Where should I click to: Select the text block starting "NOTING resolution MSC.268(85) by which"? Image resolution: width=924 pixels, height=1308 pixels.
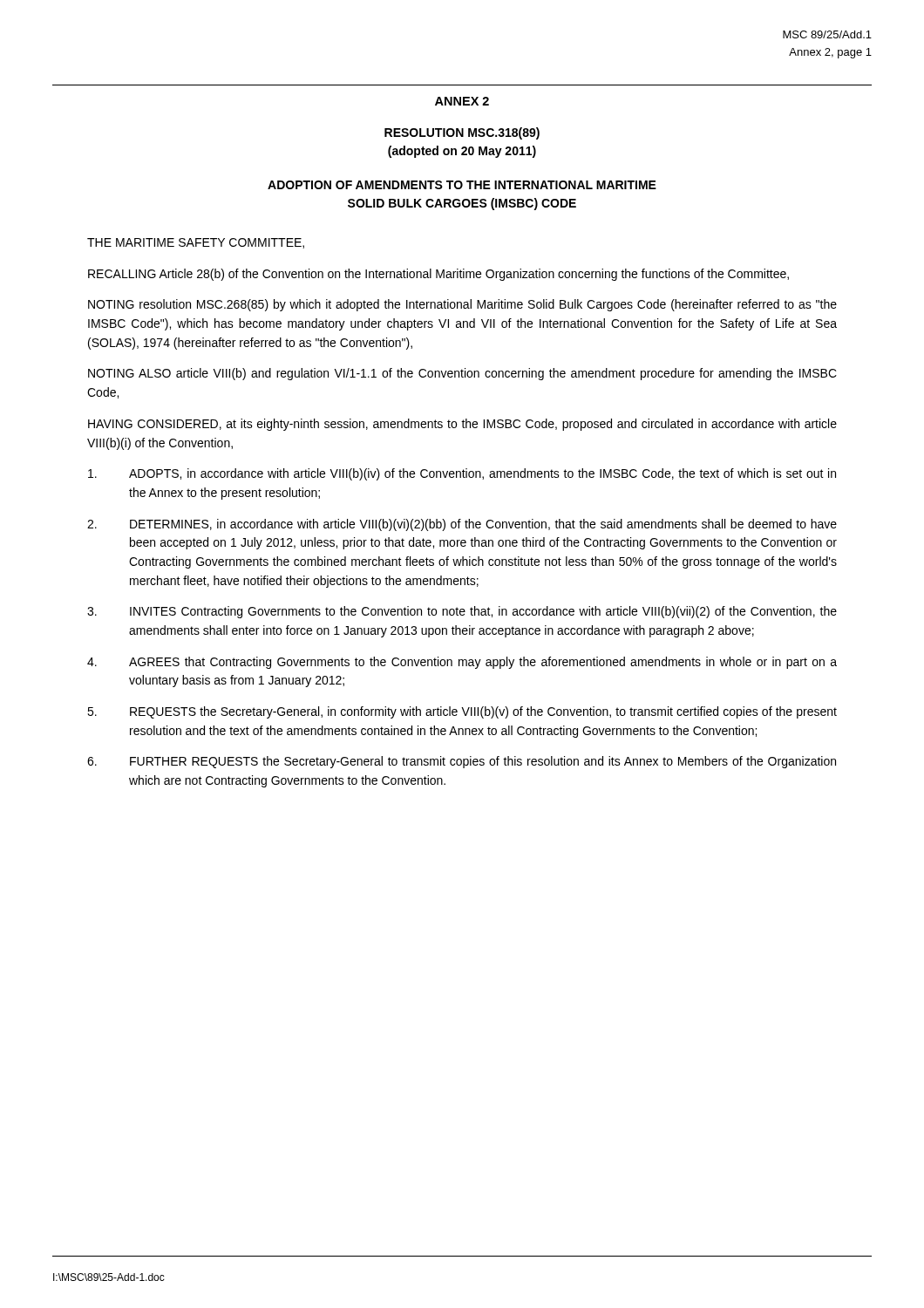tap(462, 324)
